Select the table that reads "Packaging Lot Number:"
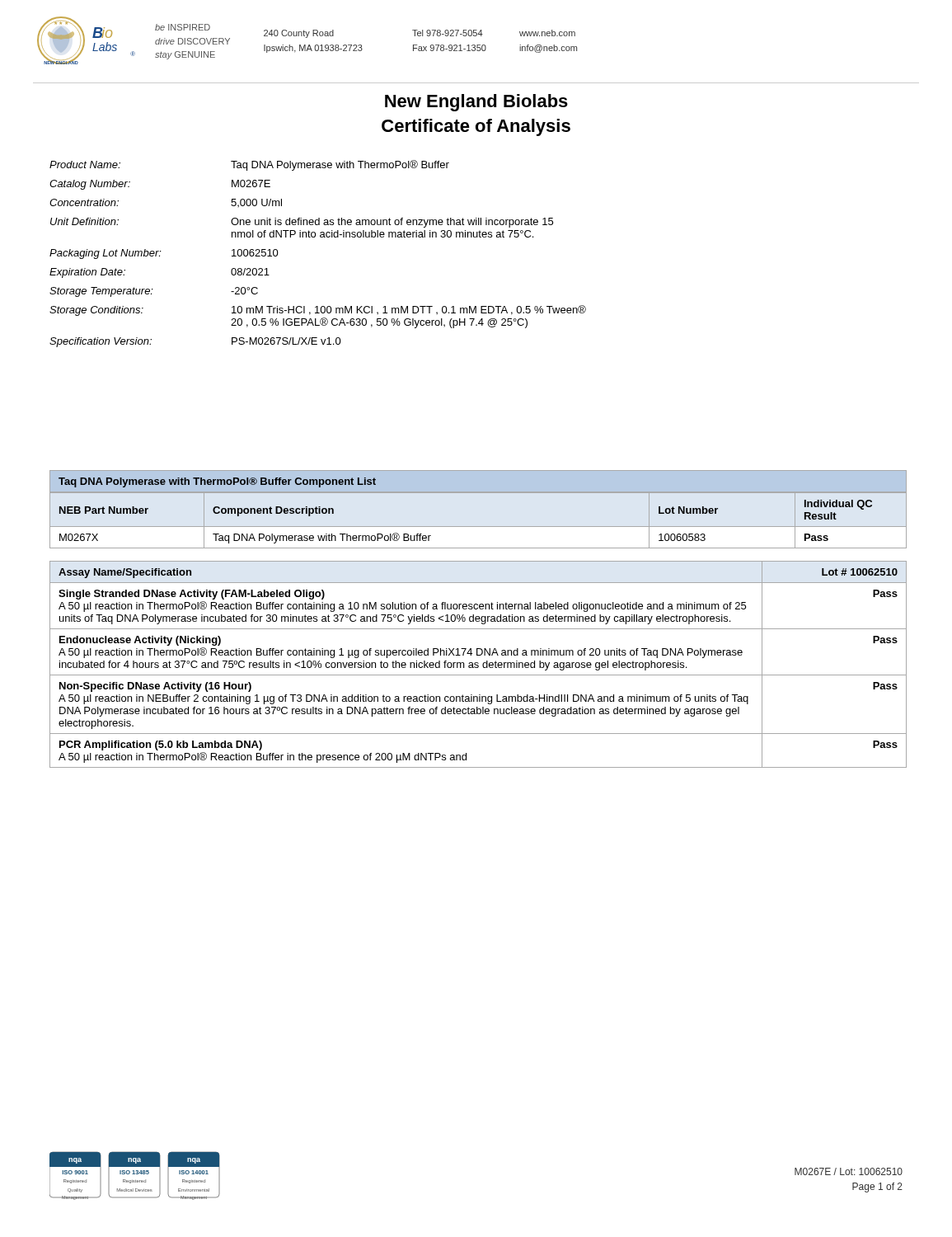The height and width of the screenshot is (1237, 952). [x=478, y=253]
